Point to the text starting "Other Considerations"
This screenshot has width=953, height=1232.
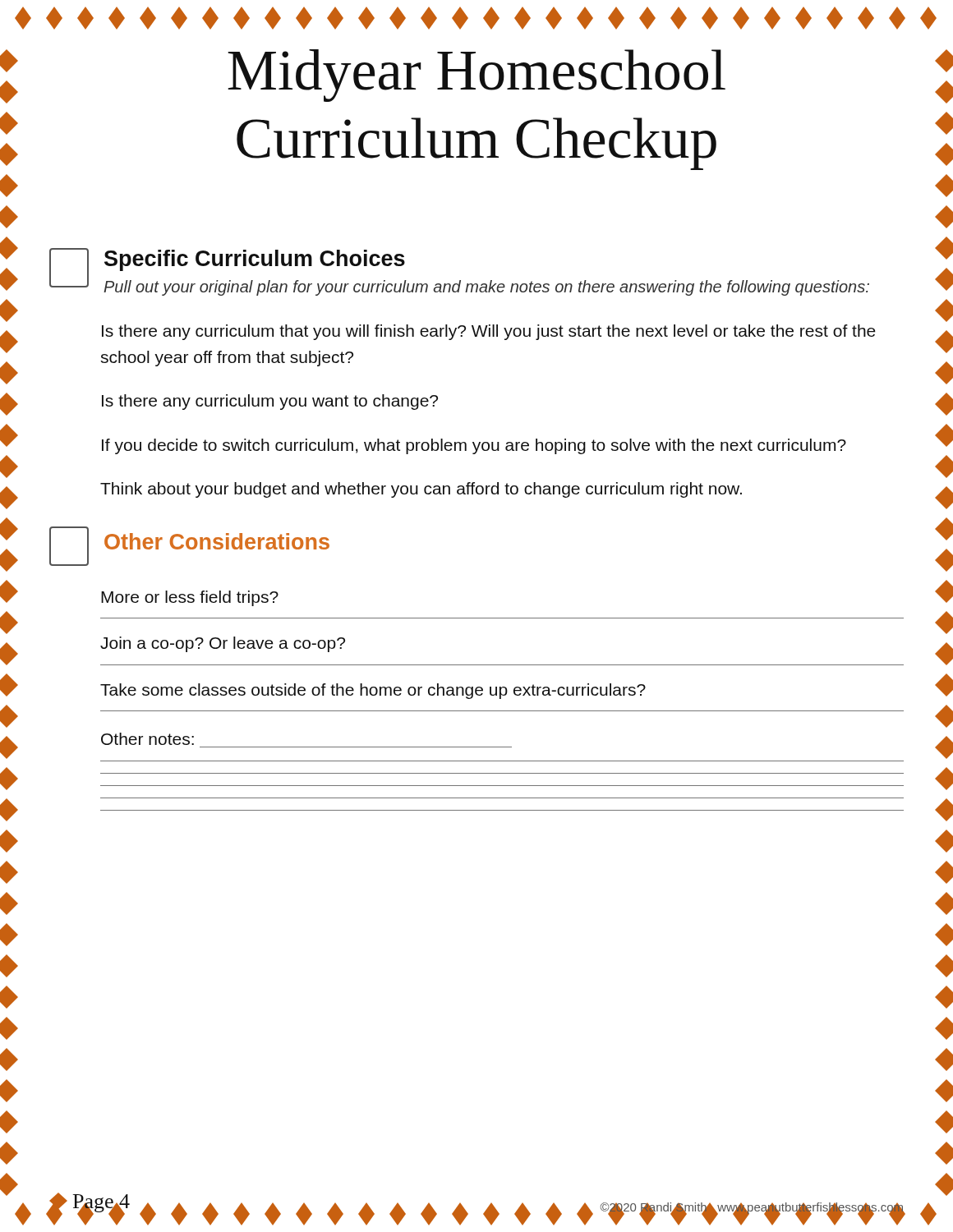190,545
